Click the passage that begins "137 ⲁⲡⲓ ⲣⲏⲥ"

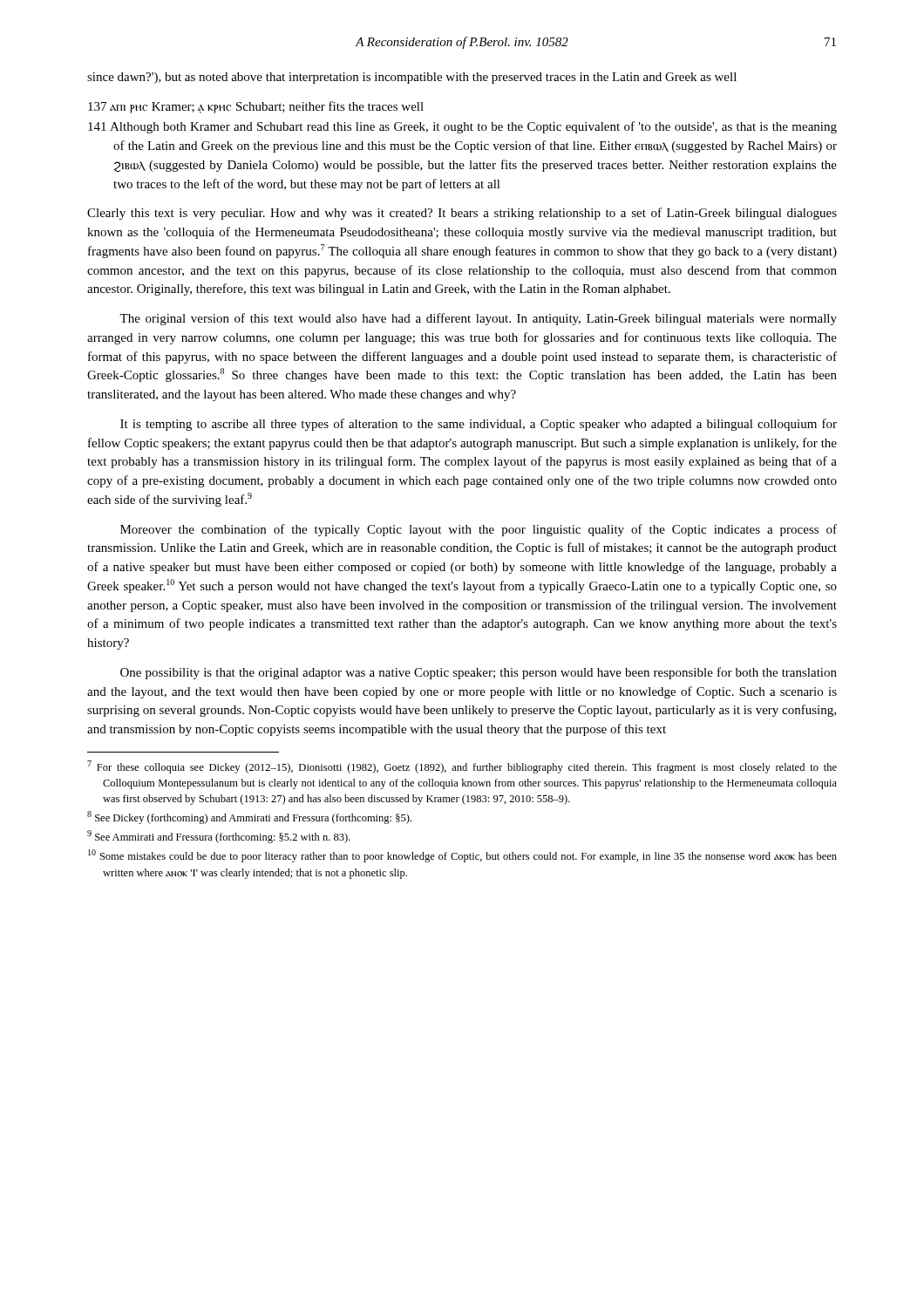[x=256, y=107]
